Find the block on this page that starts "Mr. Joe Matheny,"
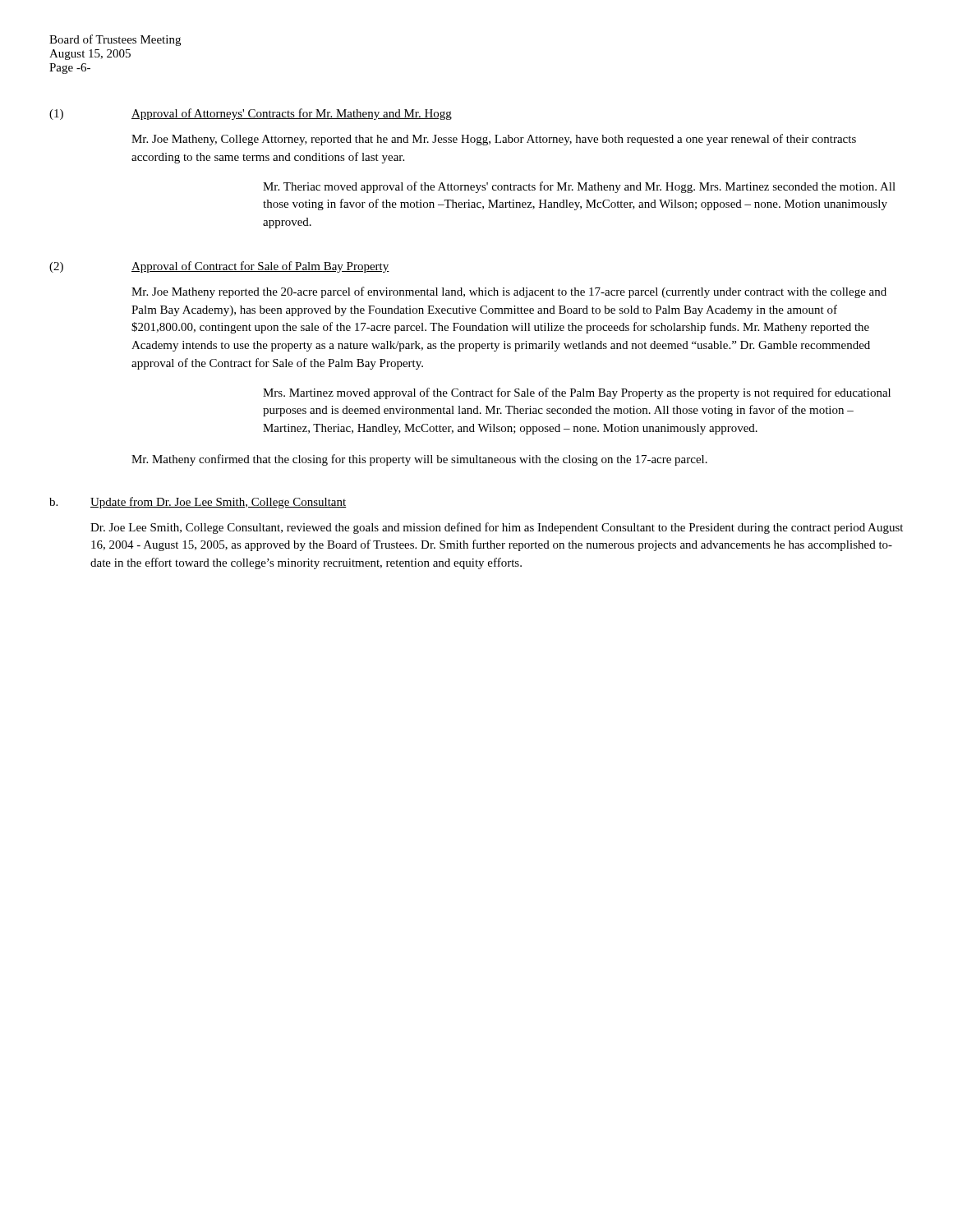The height and width of the screenshot is (1232, 953). click(x=494, y=148)
